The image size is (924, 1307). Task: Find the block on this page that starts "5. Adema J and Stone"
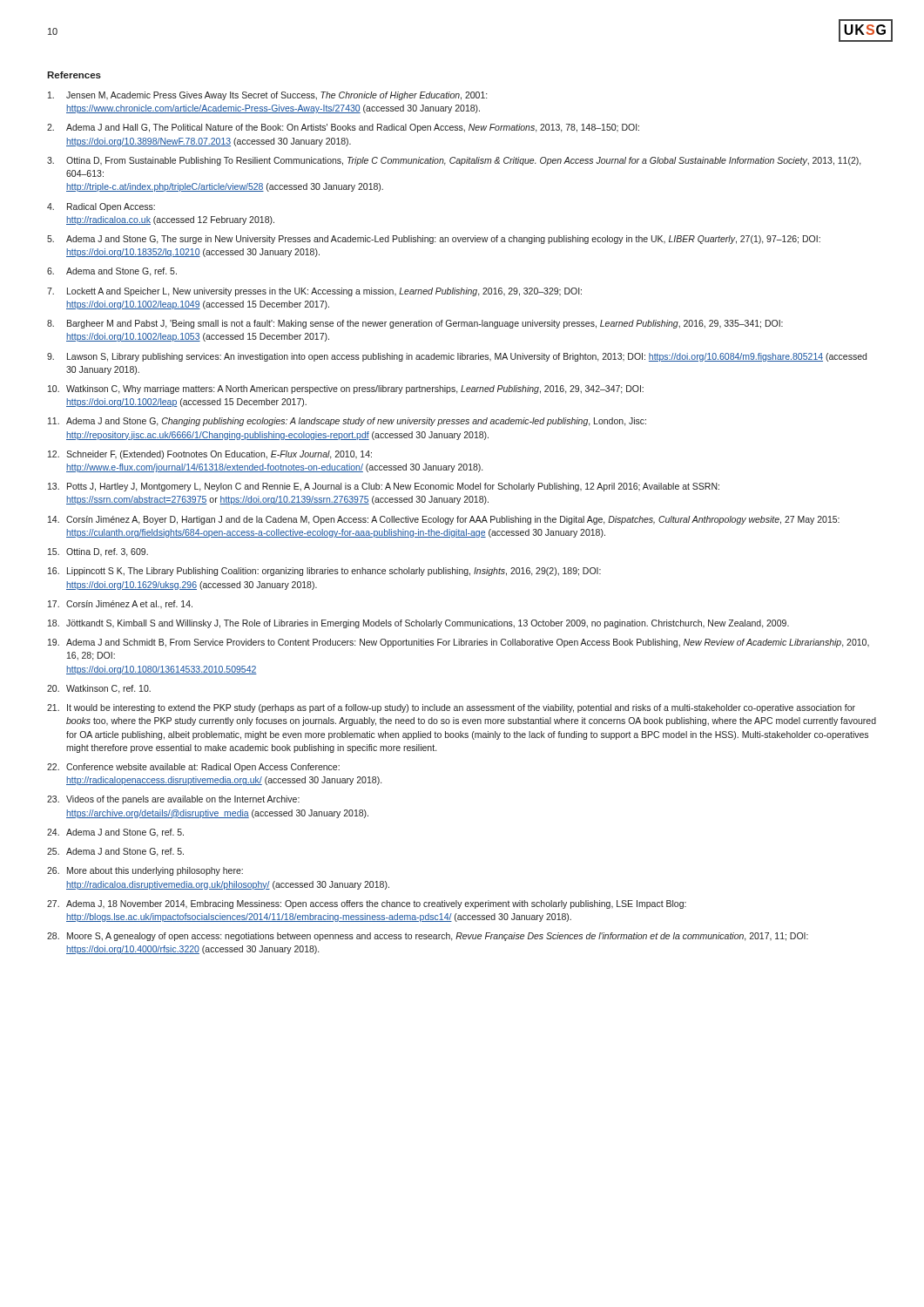coord(462,246)
